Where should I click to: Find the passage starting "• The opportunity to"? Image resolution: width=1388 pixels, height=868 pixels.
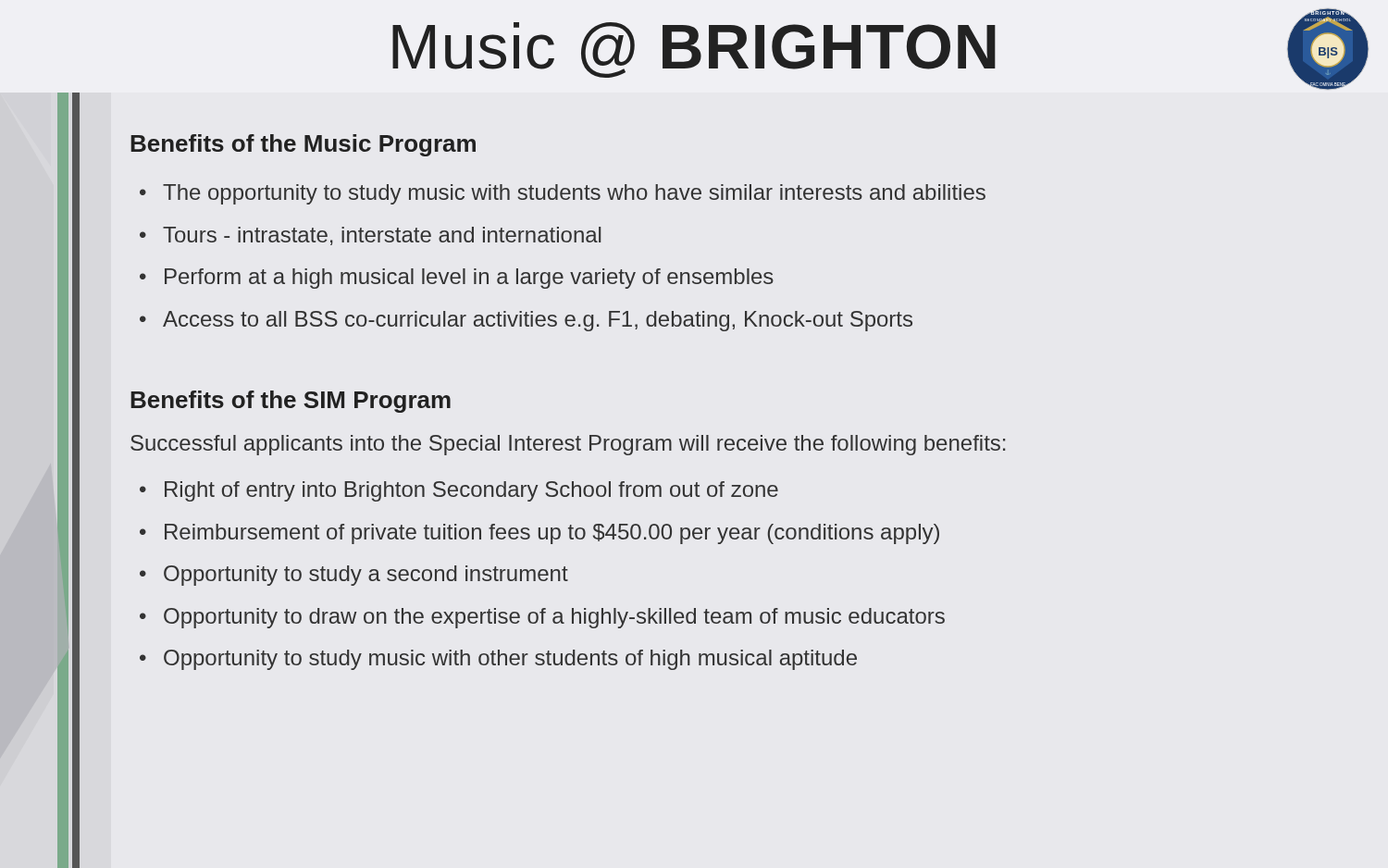[x=562, y=192]
